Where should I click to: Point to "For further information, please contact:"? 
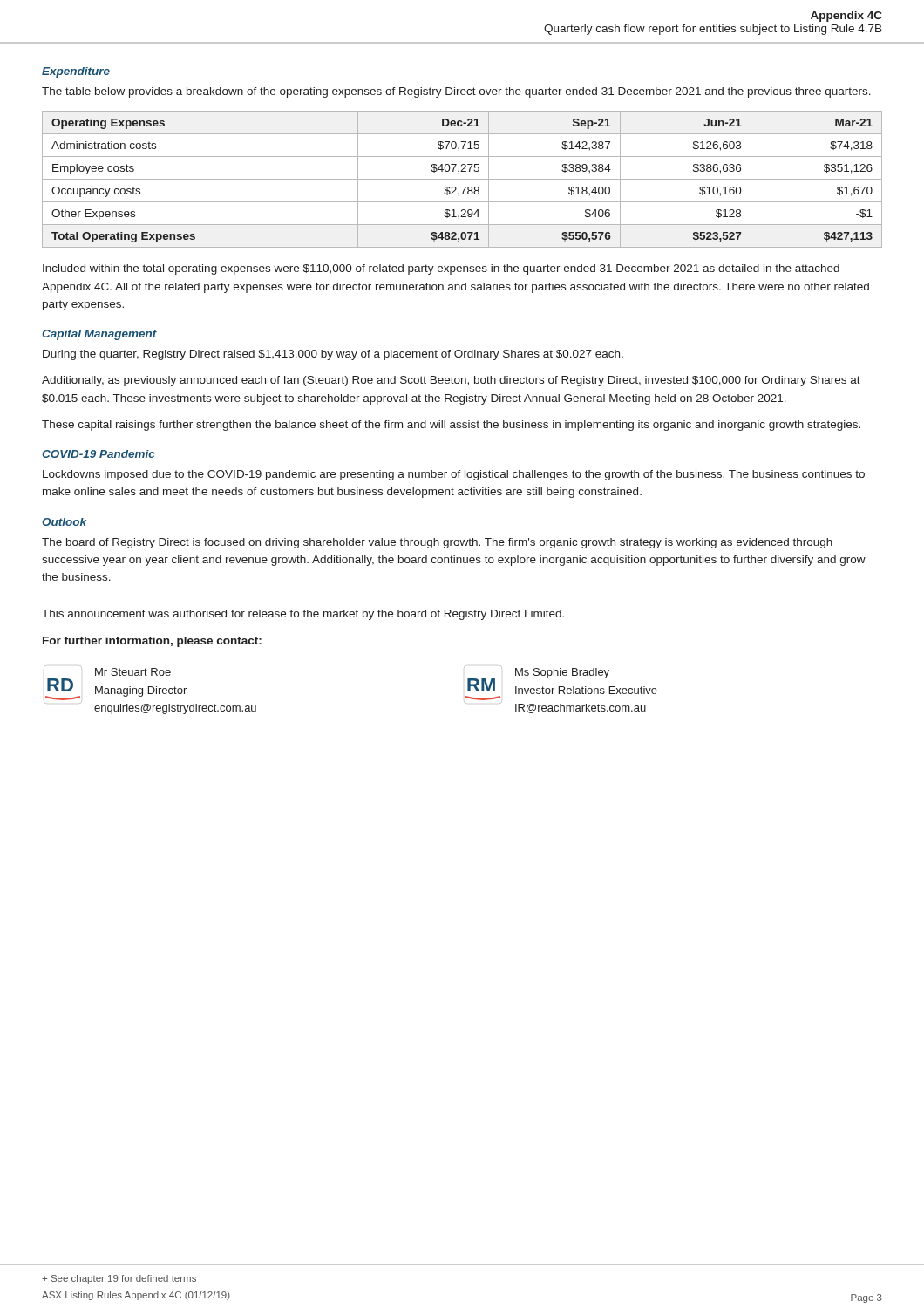point(152,640)
